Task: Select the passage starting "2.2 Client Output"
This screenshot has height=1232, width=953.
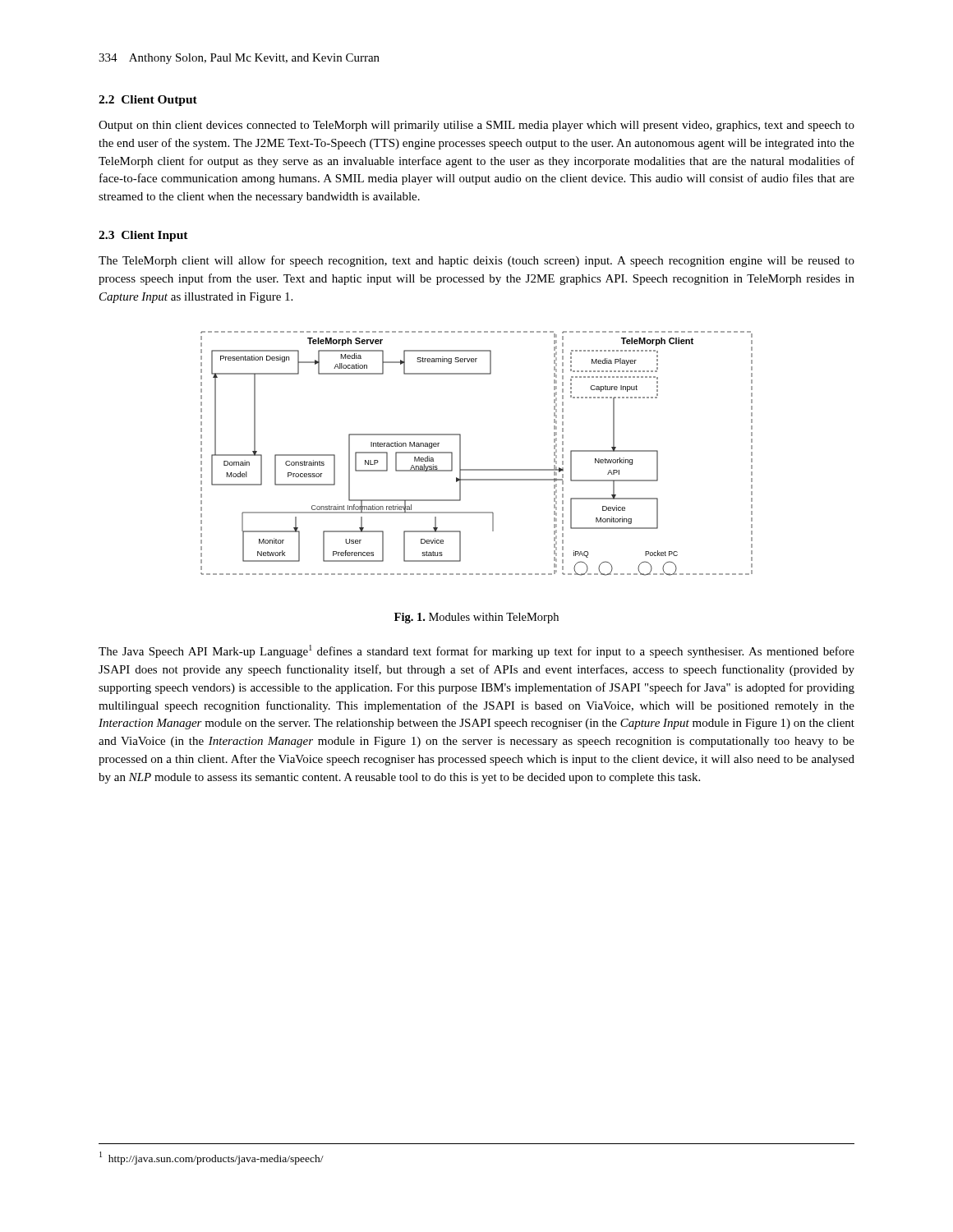Action: pyautogui.click(x=148, y=99)
